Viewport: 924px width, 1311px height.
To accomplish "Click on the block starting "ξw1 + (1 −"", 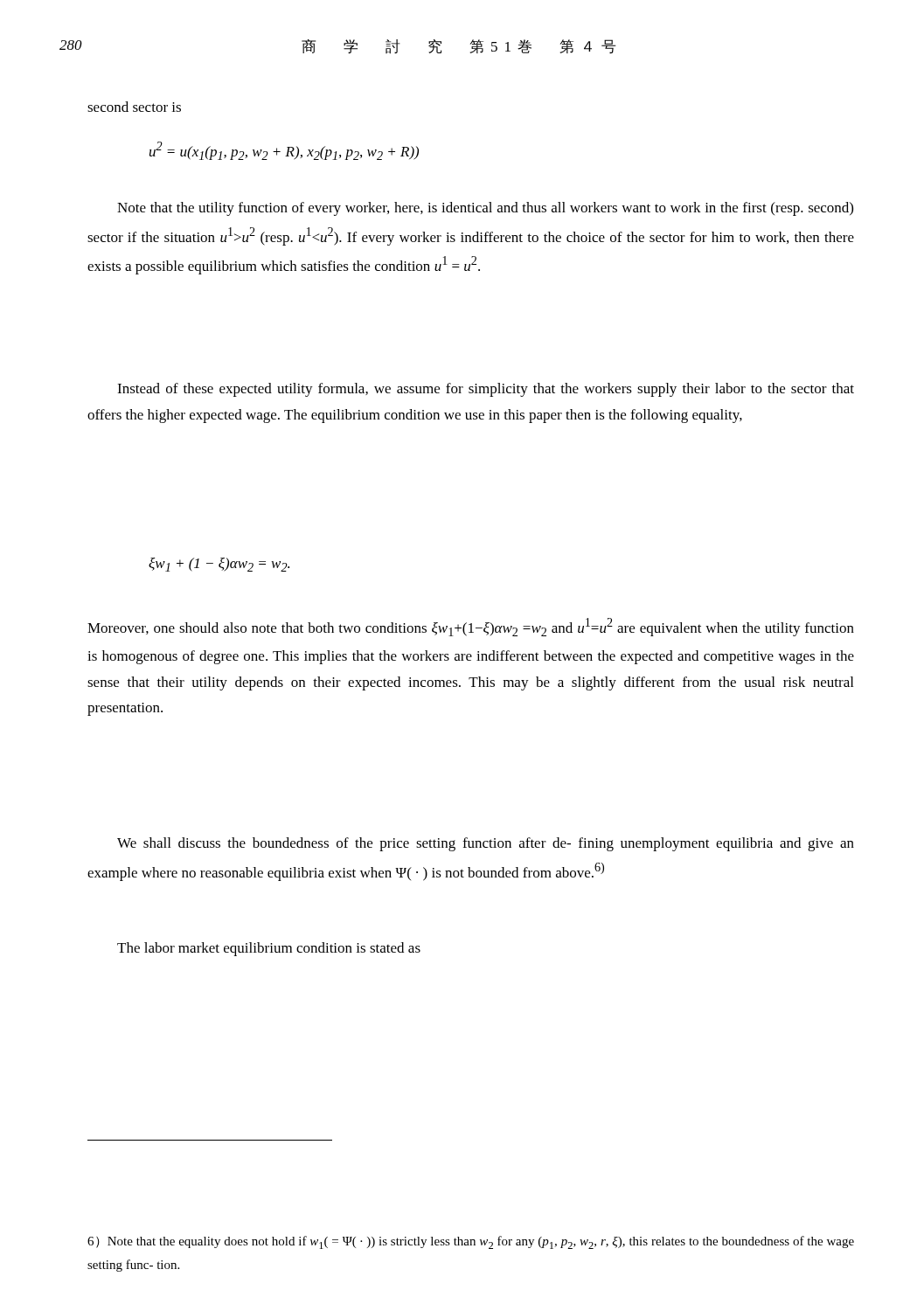I will (220, 565).
